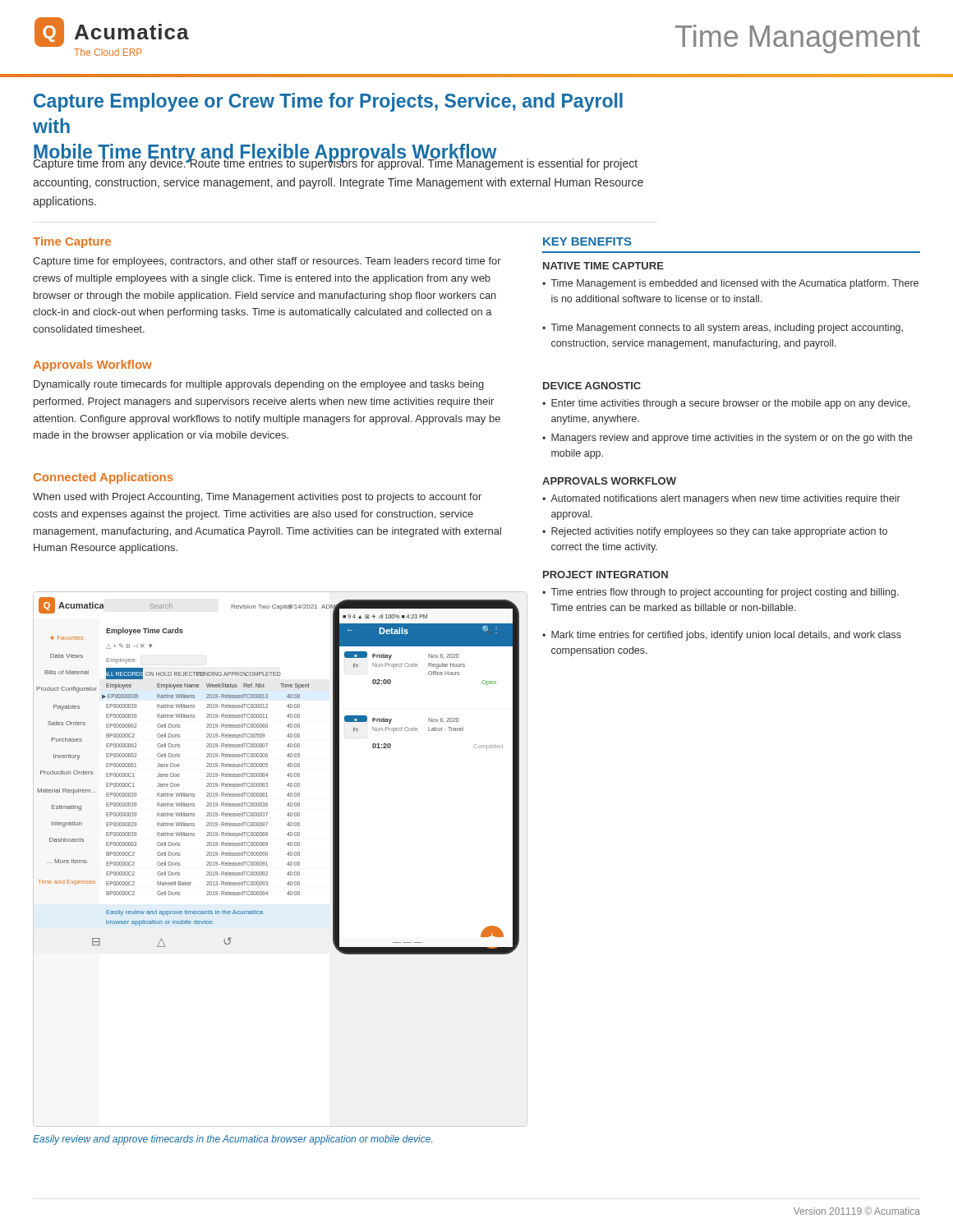Select the section header that says "NATIVE TIME CAPTURE"
This screenshot has width=953, height=1232.
pos(603,266)
